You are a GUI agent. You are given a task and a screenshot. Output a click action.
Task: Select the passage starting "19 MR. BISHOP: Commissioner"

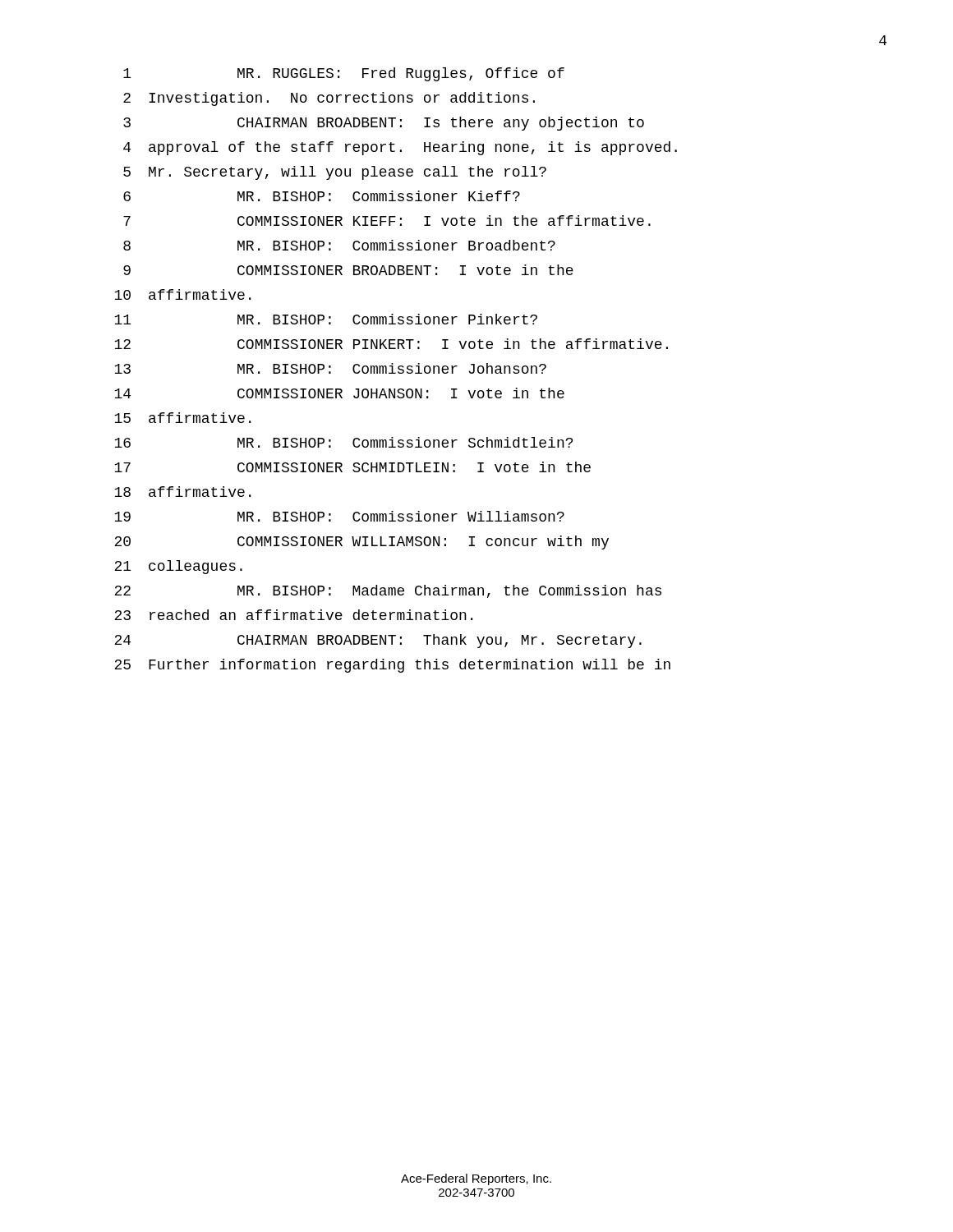324,517
